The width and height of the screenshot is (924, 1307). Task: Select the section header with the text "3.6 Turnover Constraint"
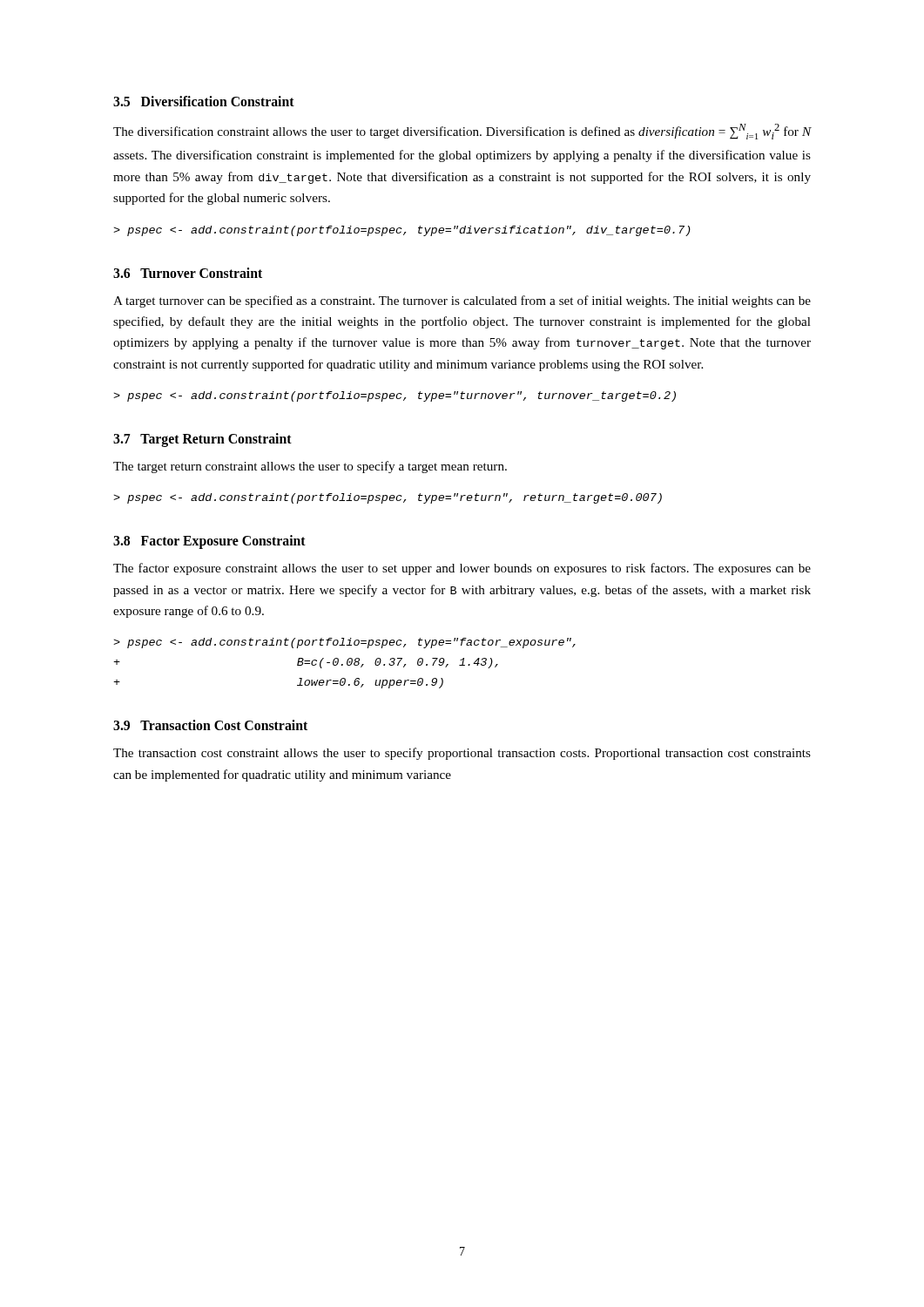(x=188, y=273)
